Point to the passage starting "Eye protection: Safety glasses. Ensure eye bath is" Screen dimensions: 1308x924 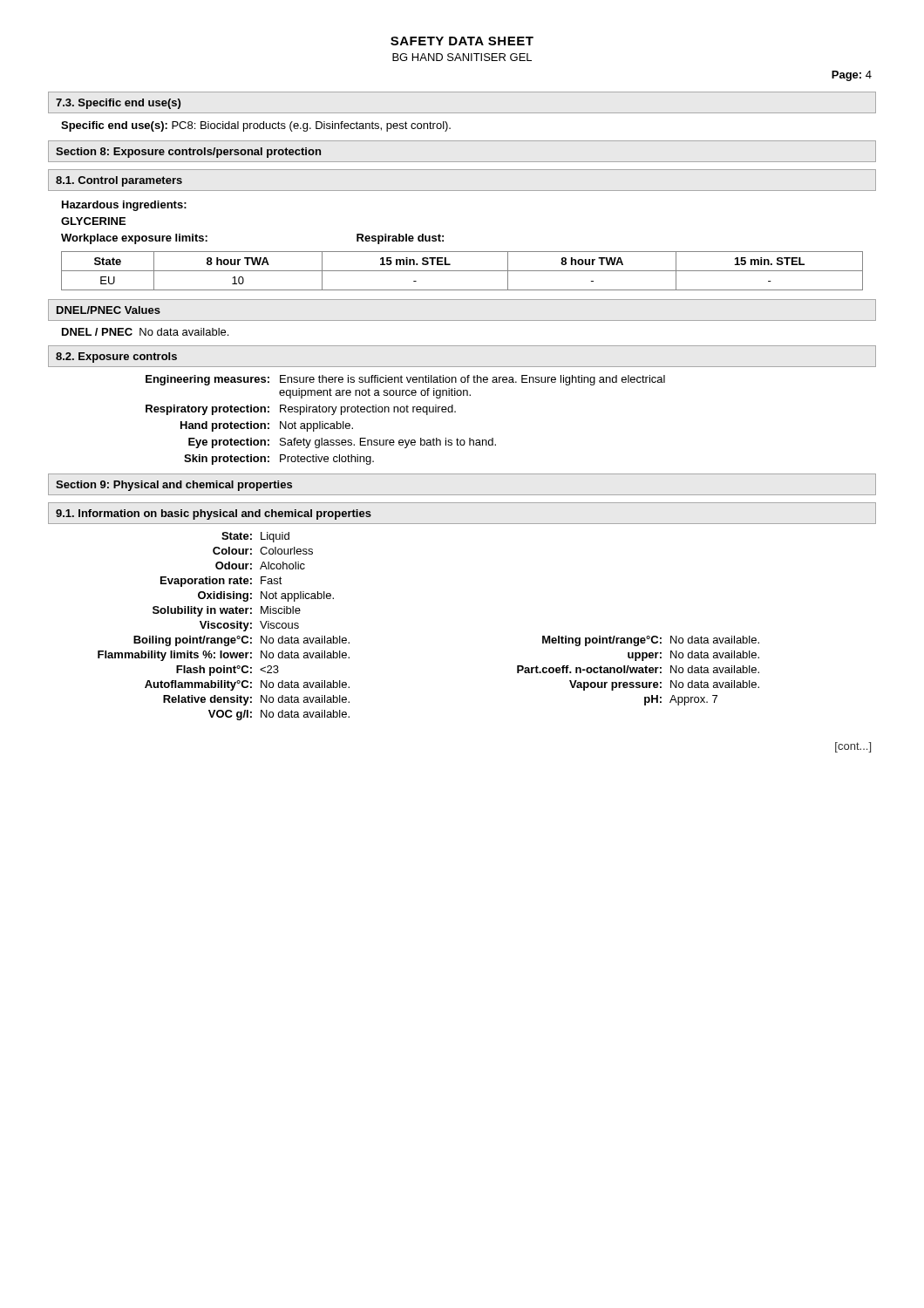coord(462,442)
